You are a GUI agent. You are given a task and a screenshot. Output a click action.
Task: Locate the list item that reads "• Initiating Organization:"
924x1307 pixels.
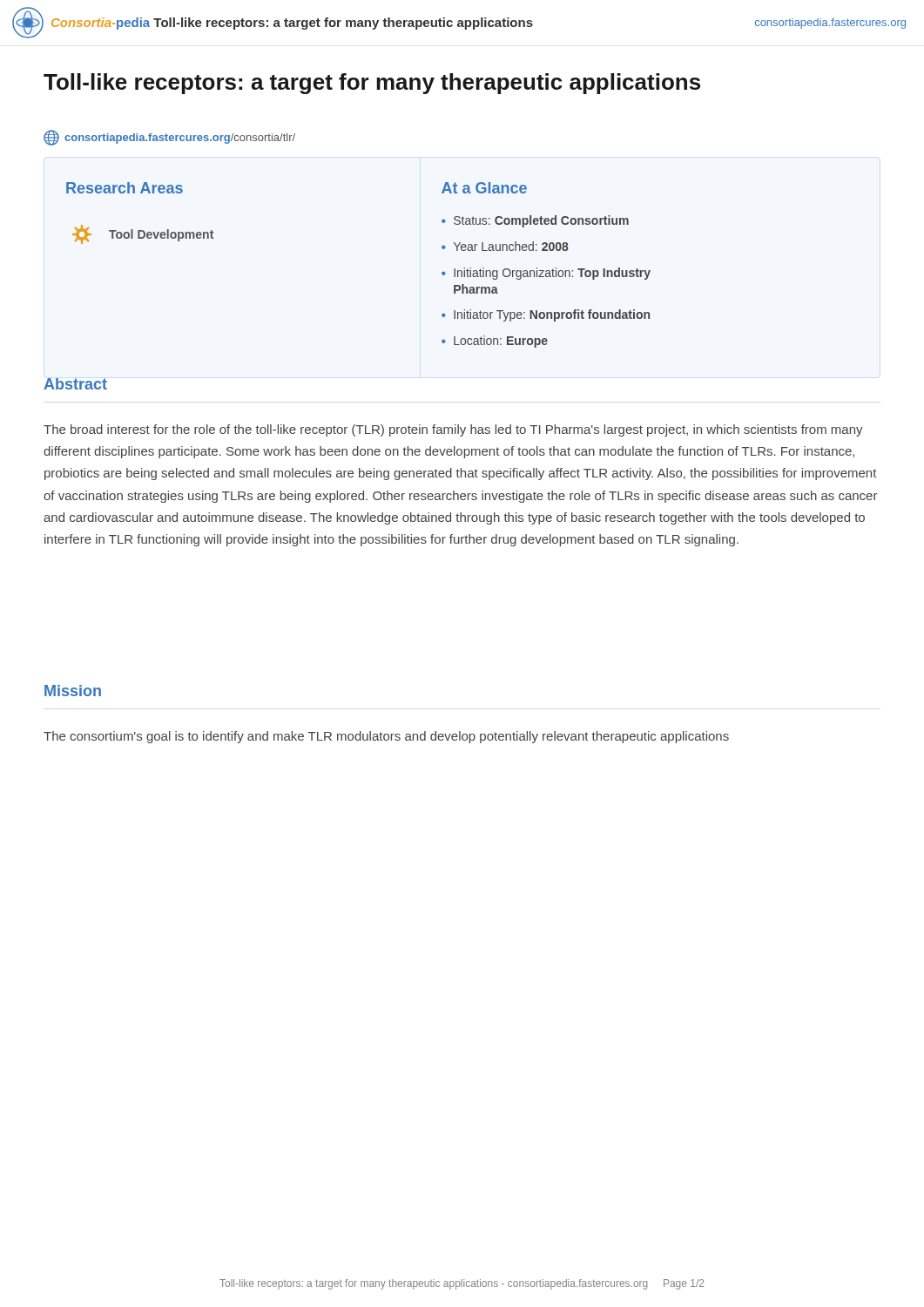[x=546, y=282]
